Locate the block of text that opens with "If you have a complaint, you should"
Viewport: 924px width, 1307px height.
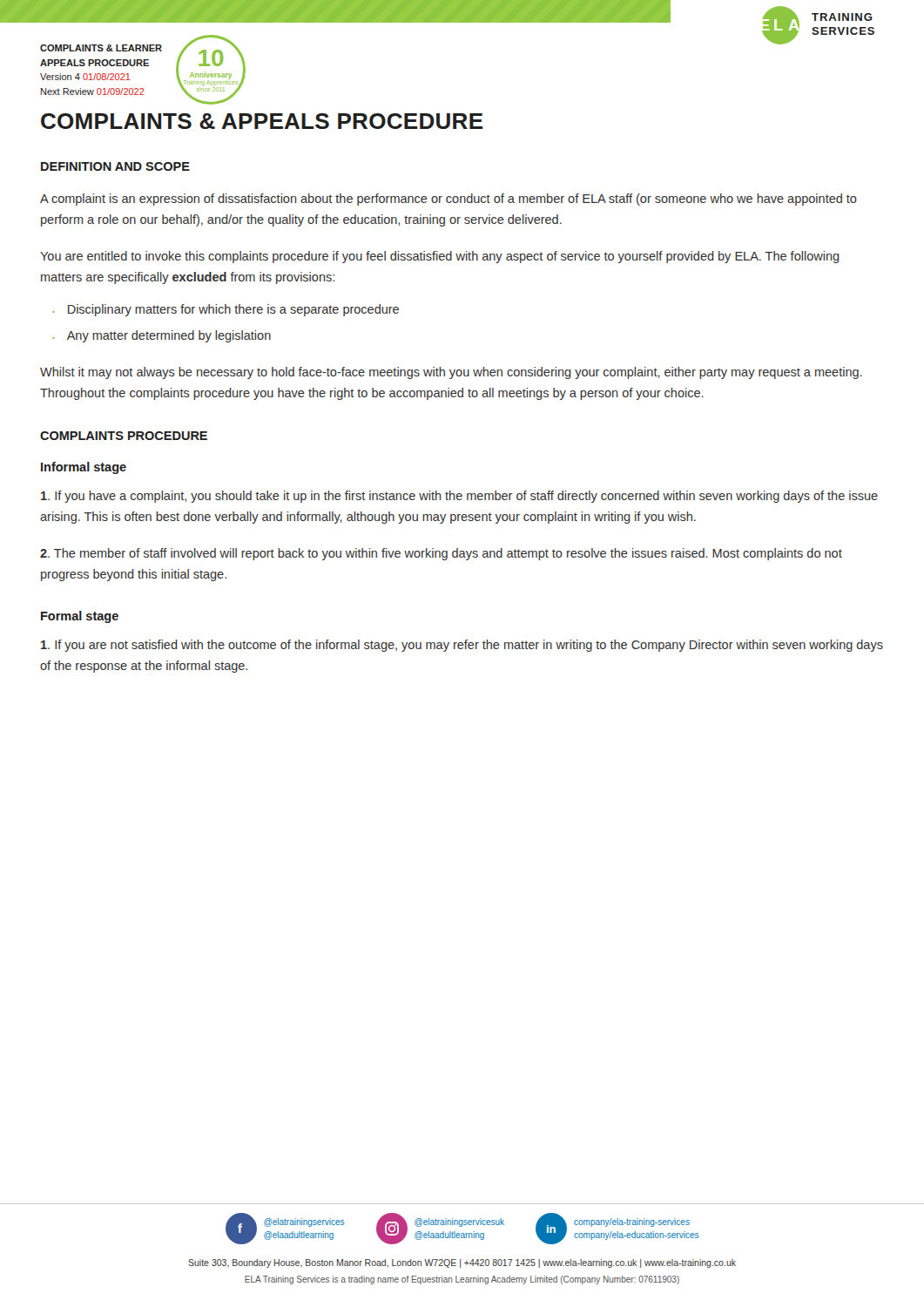(x=459, y=506)
